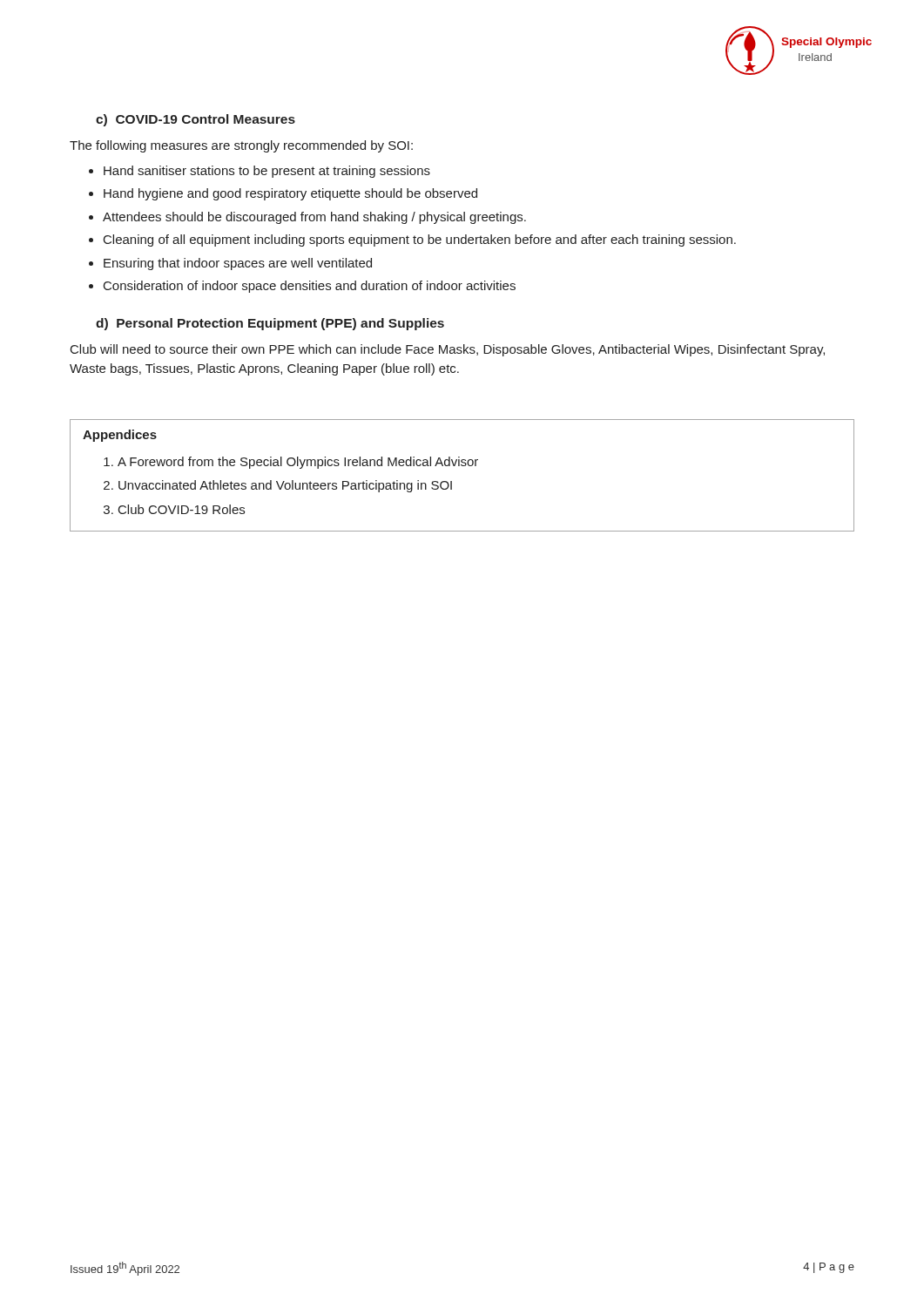
Task: Locate the text "Club COVID-19 Roles"
Action: tap(182, 509)
